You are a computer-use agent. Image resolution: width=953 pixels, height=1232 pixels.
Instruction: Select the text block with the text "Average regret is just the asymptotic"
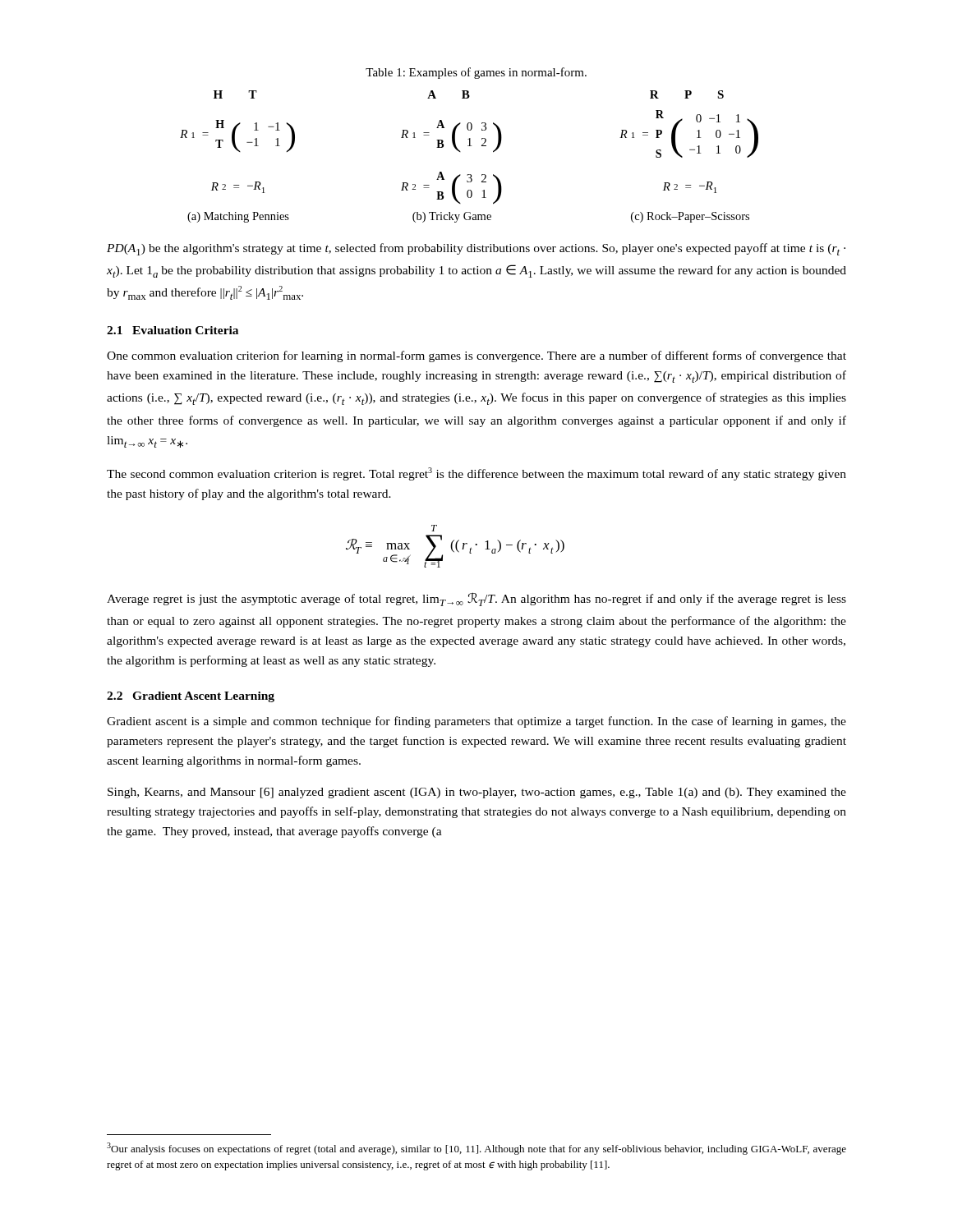click(x=476, y=629)
